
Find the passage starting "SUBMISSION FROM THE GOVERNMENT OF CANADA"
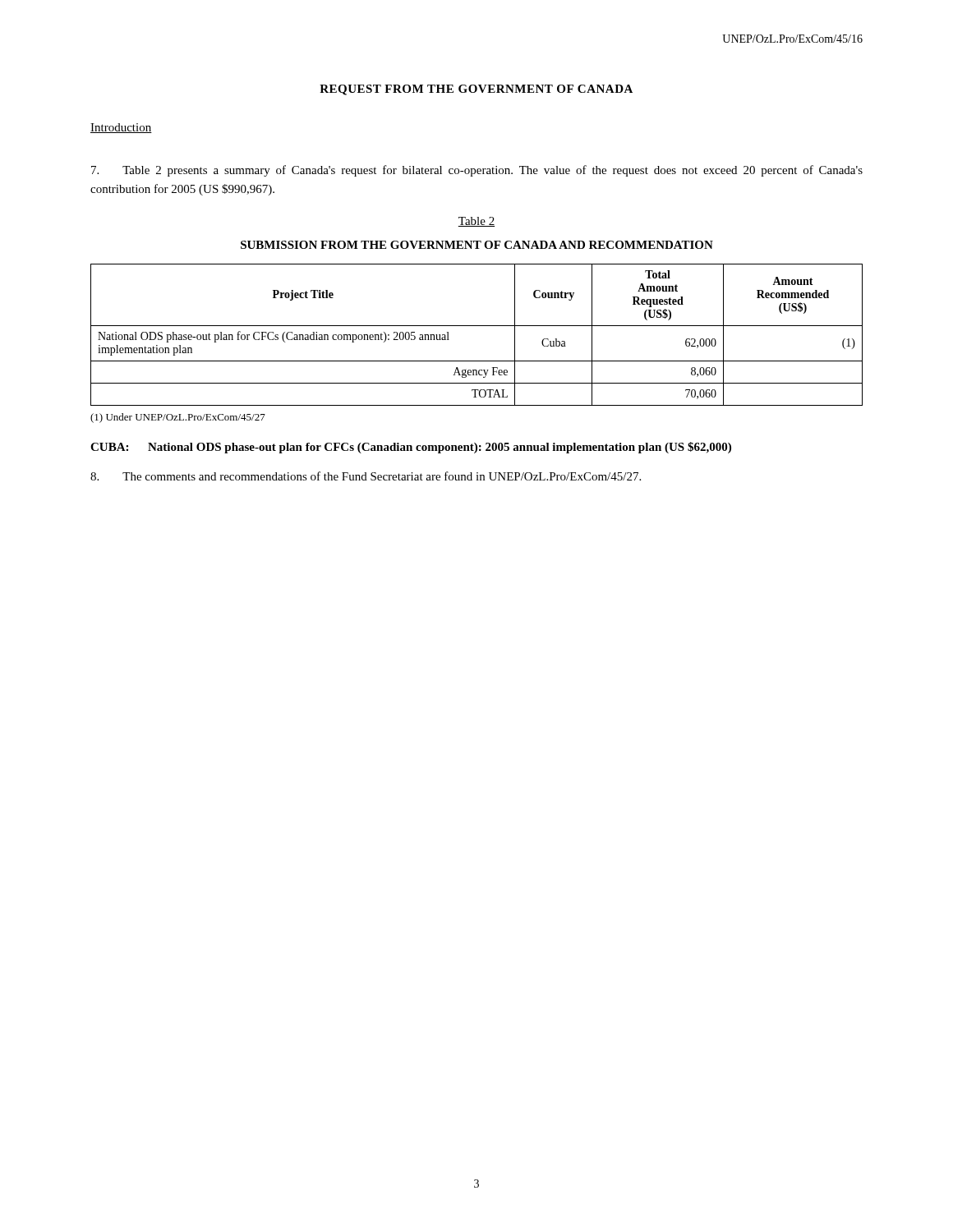pos(476,245)
